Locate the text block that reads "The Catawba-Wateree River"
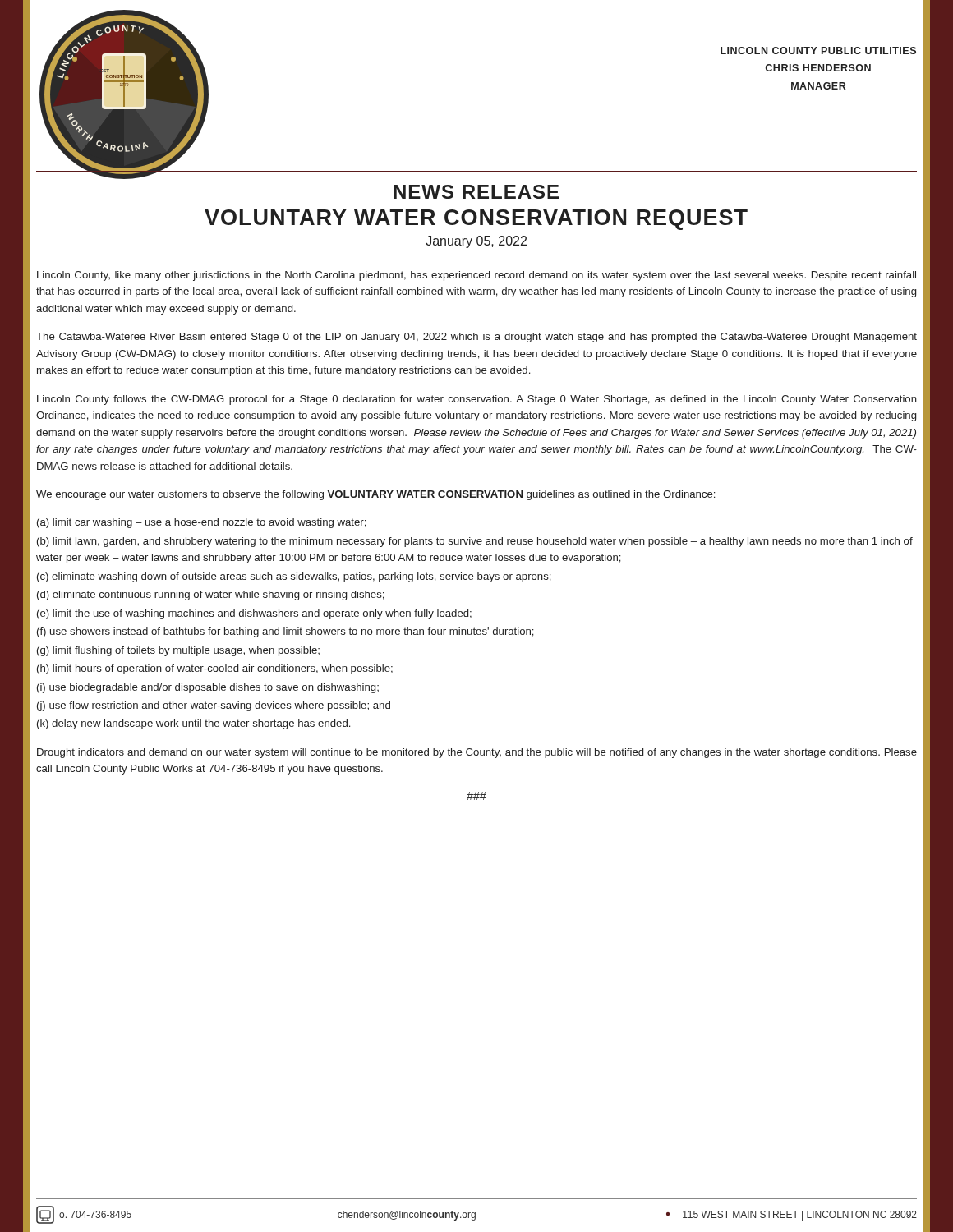 [476, 353]
